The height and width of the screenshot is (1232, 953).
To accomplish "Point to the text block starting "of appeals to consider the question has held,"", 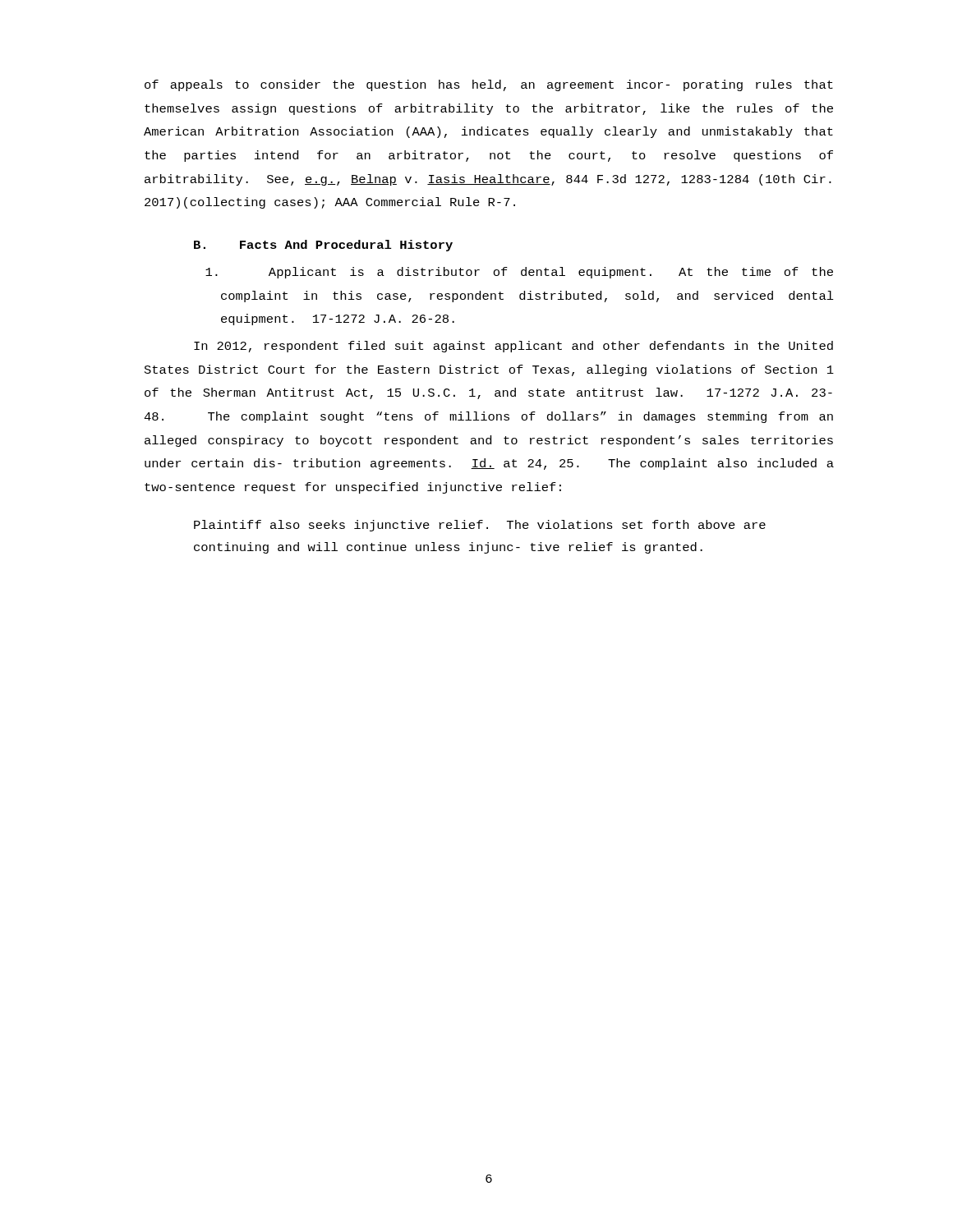I will coord(489,144).
